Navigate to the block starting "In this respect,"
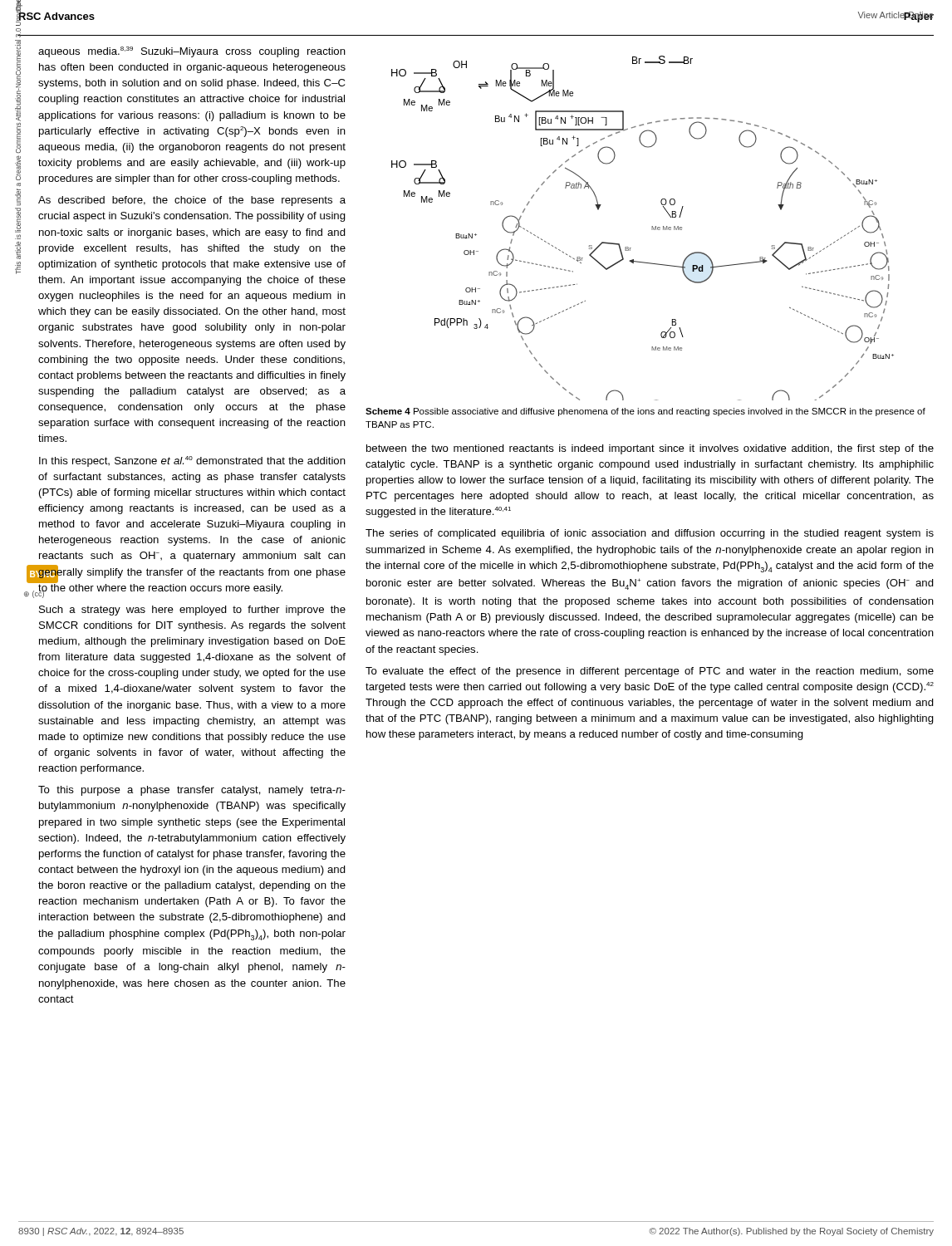The width and height of the screenshot is (952, 1246). (192, 524)
